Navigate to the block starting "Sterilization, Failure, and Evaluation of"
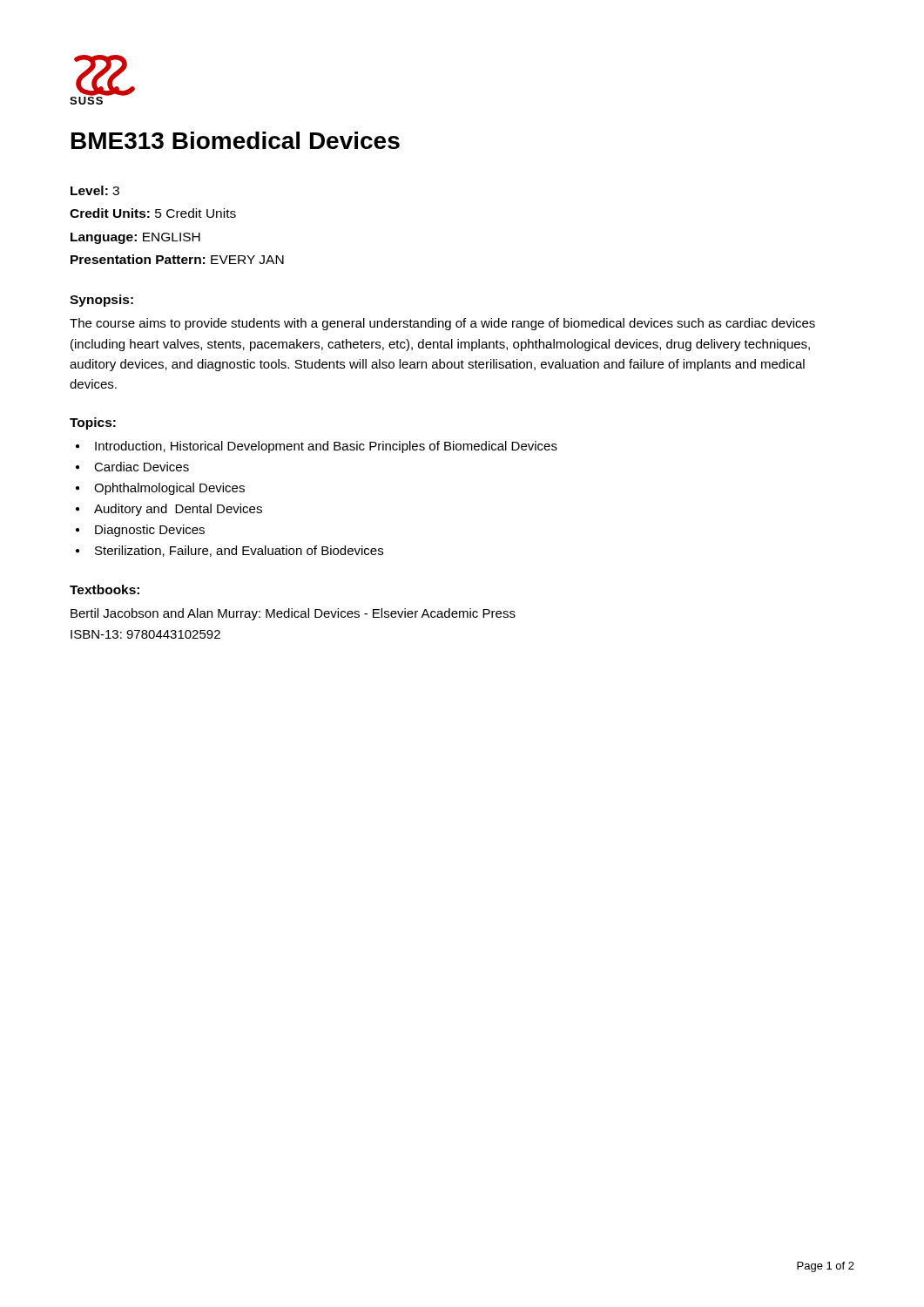Screen dimensions: 1307x924 pyautogui.click(x=239, y=551)
